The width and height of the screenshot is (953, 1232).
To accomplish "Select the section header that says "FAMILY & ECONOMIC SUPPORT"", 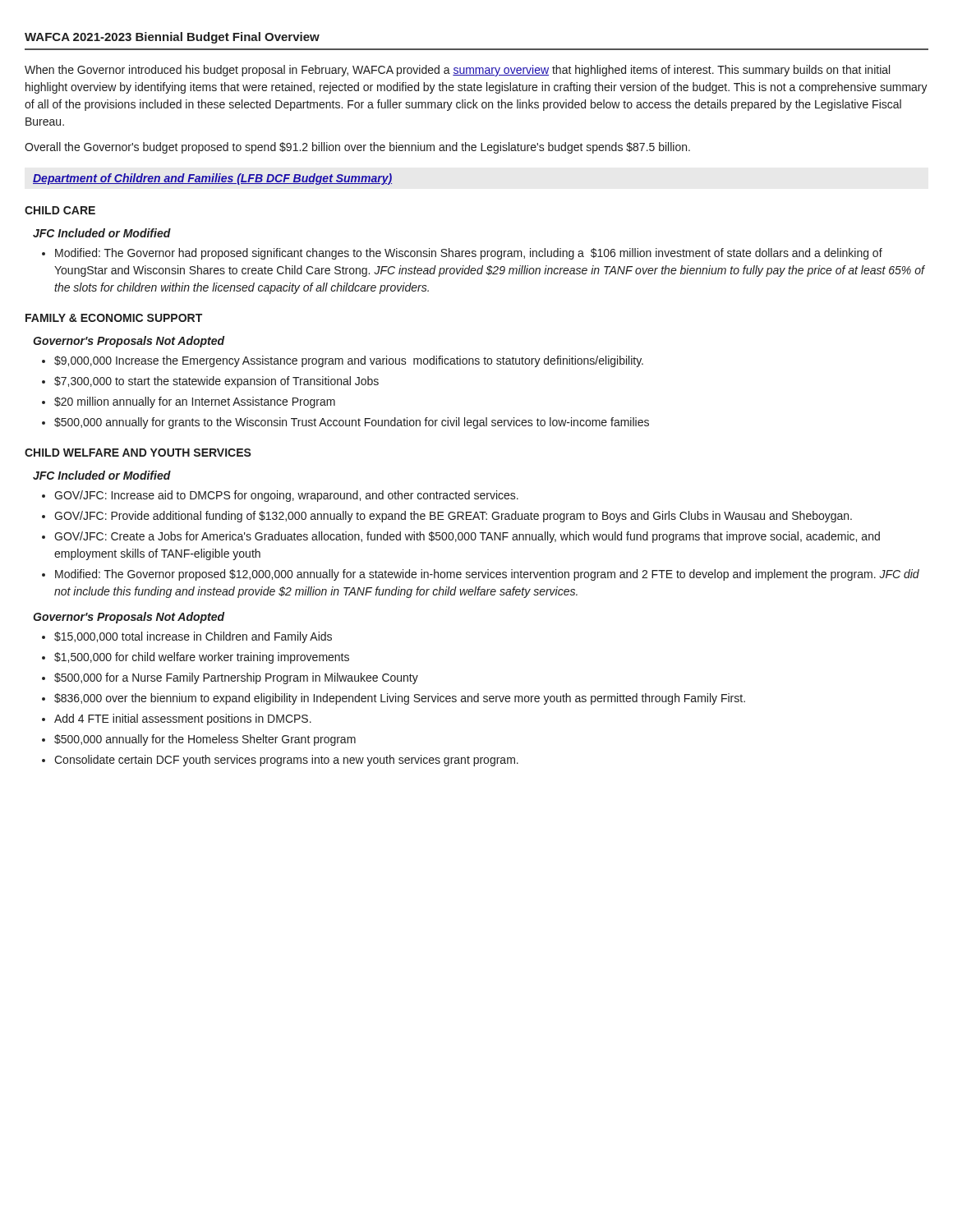I will point(114,318).
